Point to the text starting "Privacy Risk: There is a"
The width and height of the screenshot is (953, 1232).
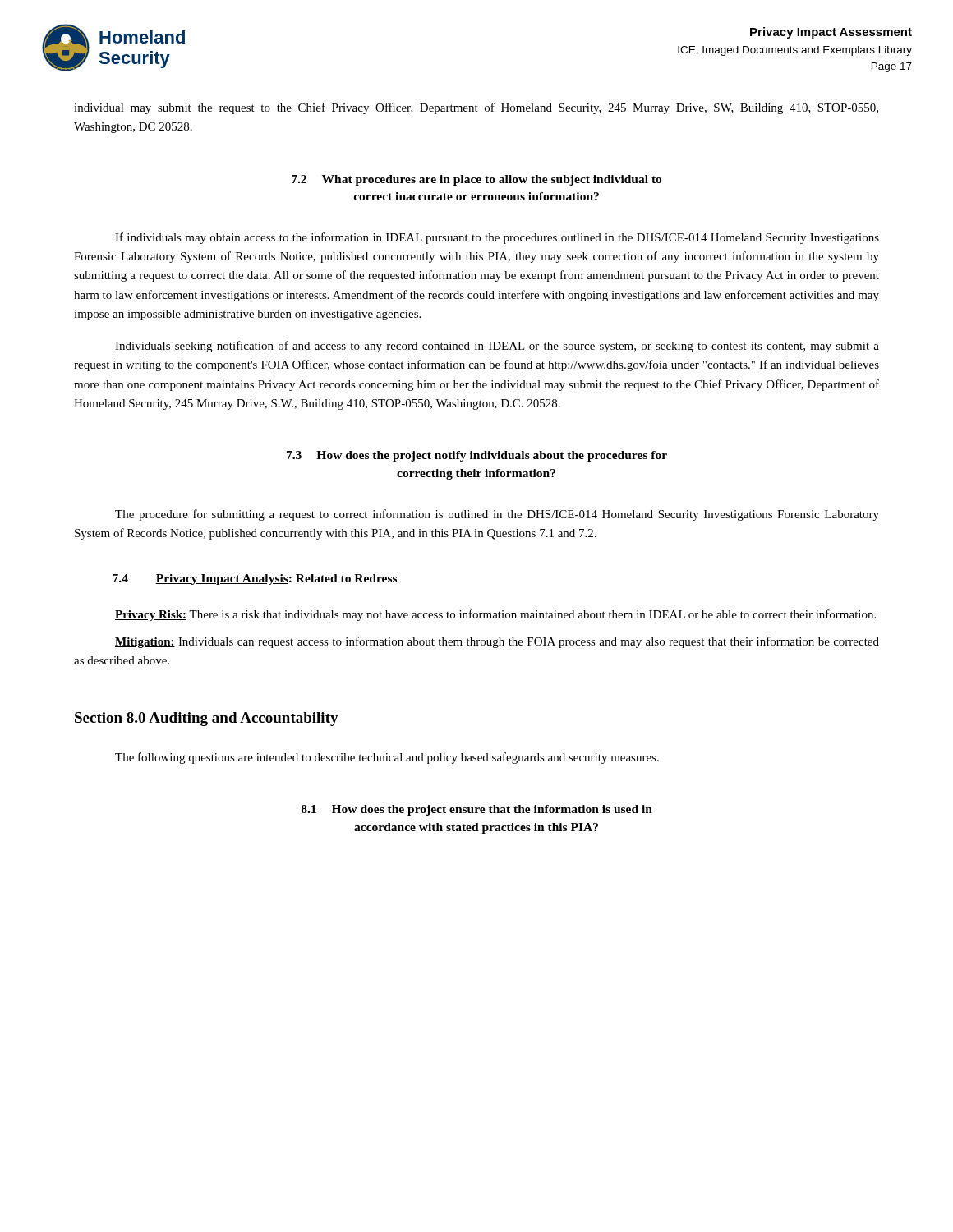(x=476, y=615)
